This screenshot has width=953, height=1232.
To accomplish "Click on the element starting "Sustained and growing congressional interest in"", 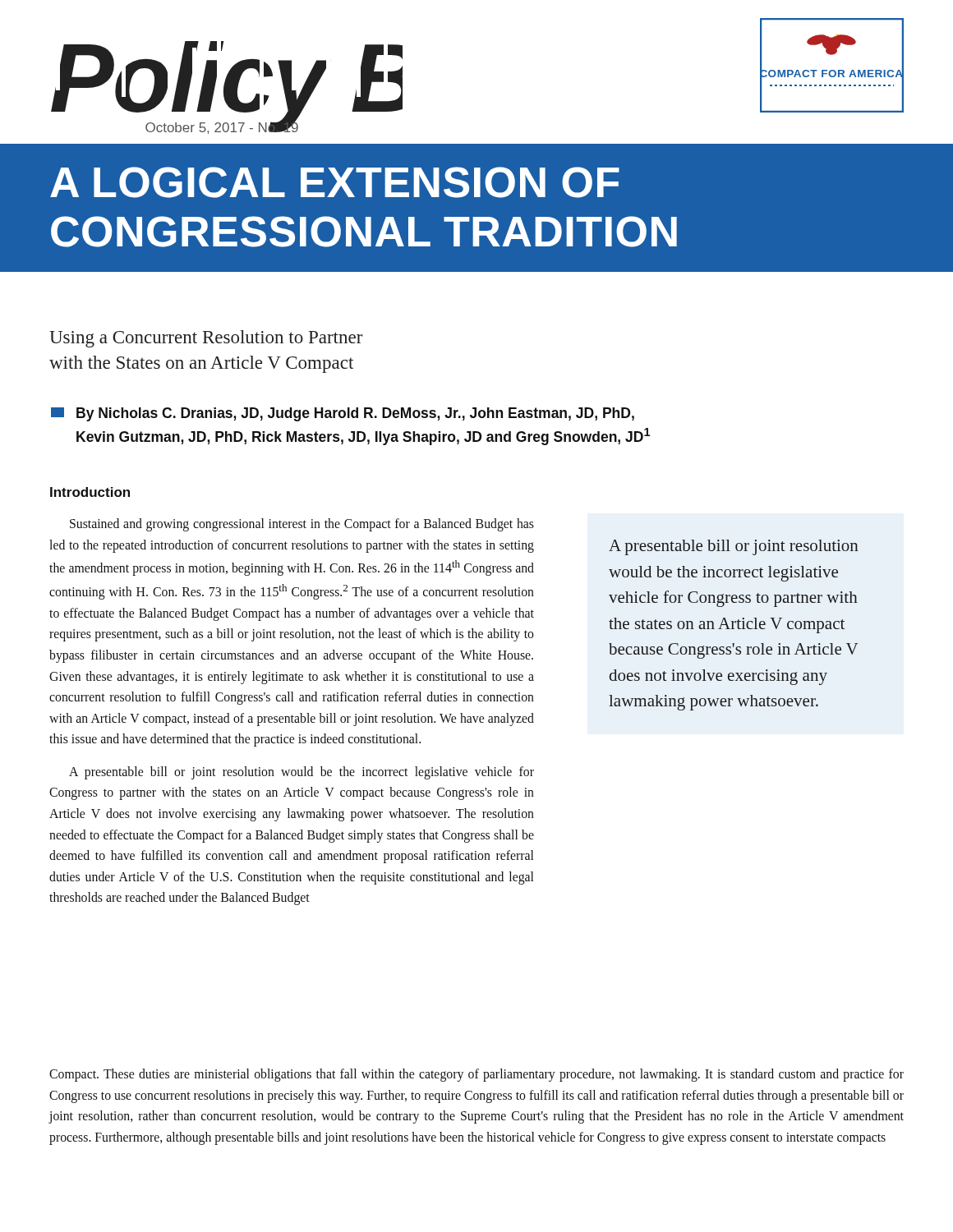I will coord(292,711).
